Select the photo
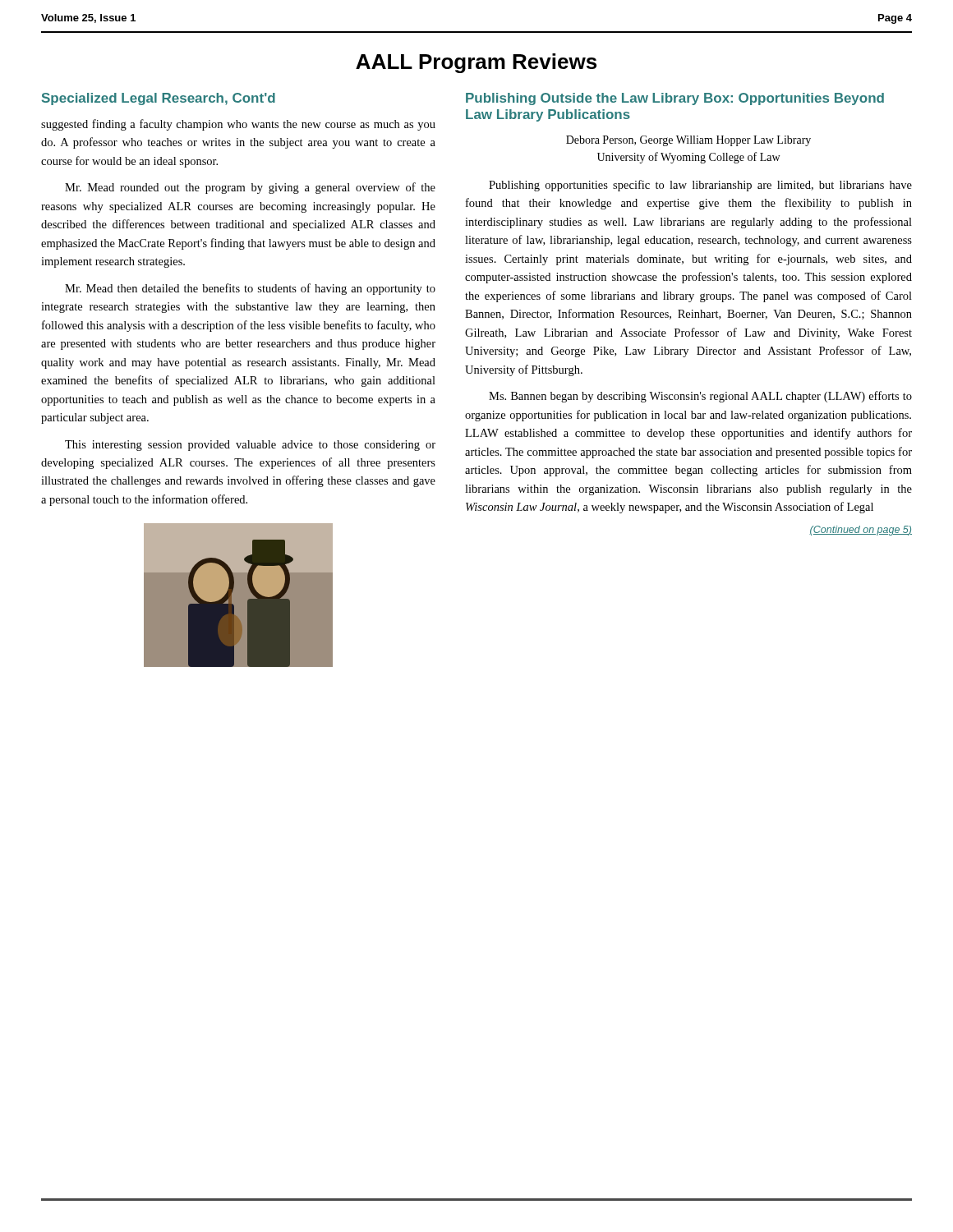The height and width of the screenshot is (1232, 953). 238,595
